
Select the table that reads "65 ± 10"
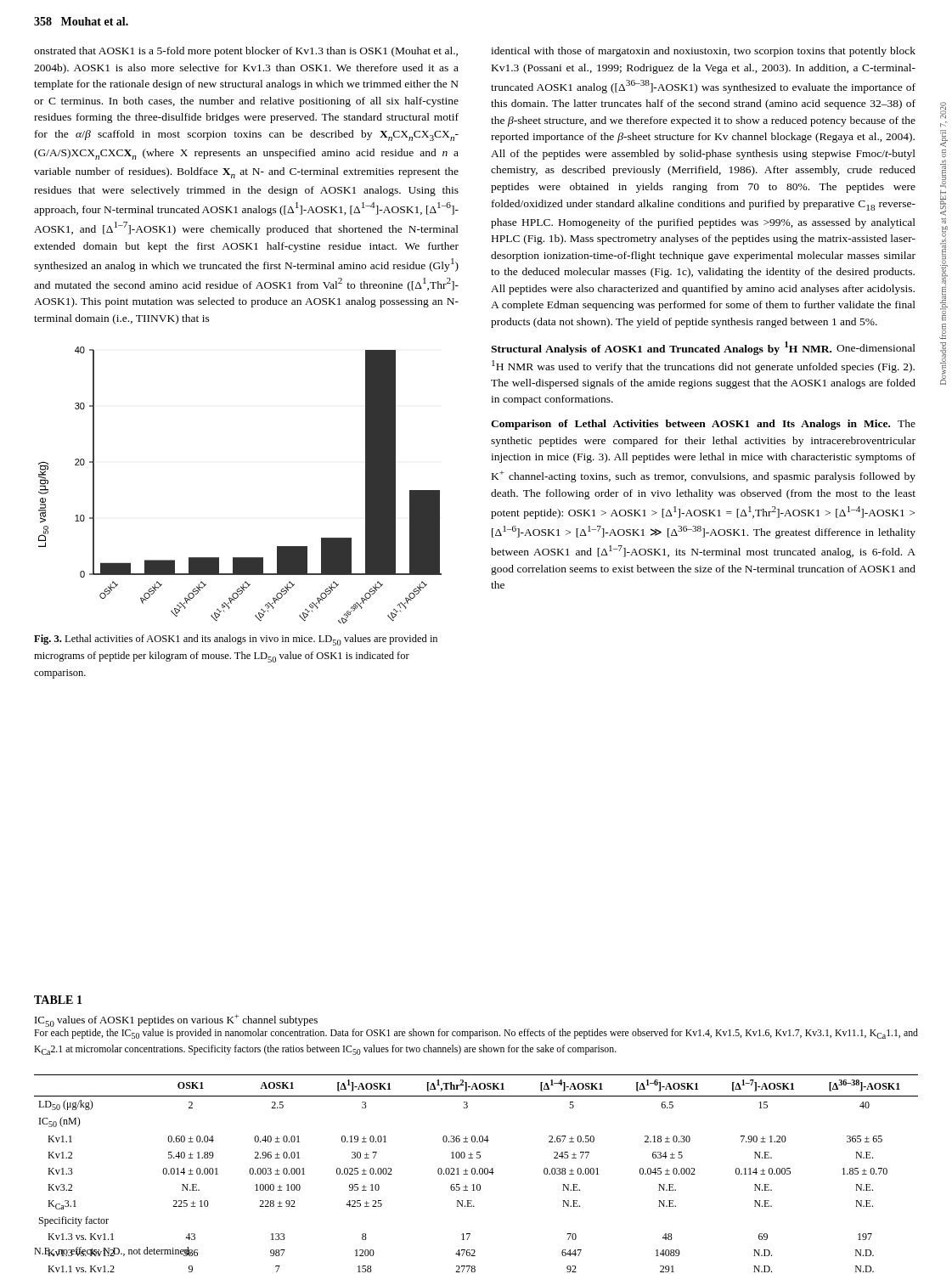click(x=476, y=1174)
